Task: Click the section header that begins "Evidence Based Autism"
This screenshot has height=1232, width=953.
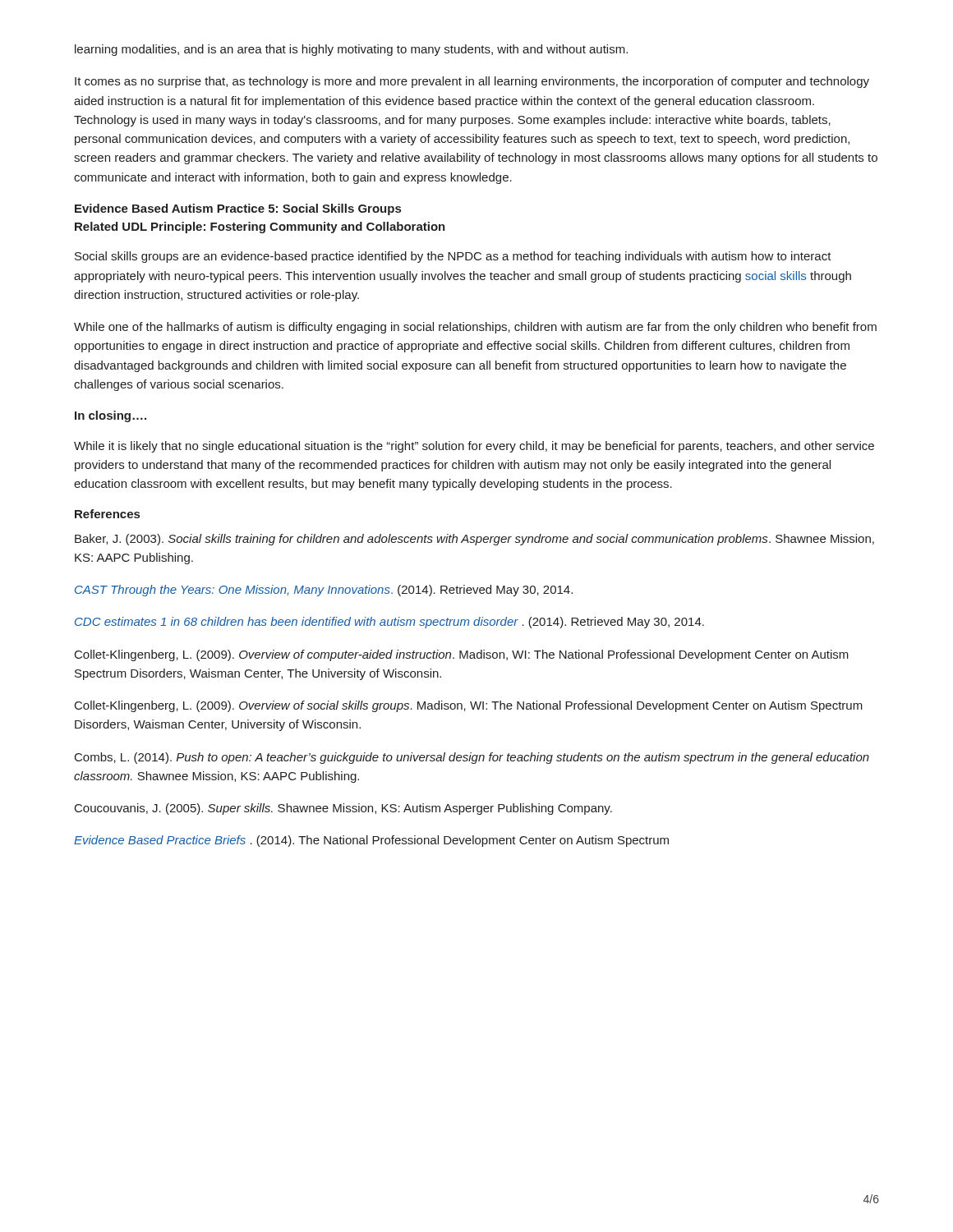Action: (260, 217)
